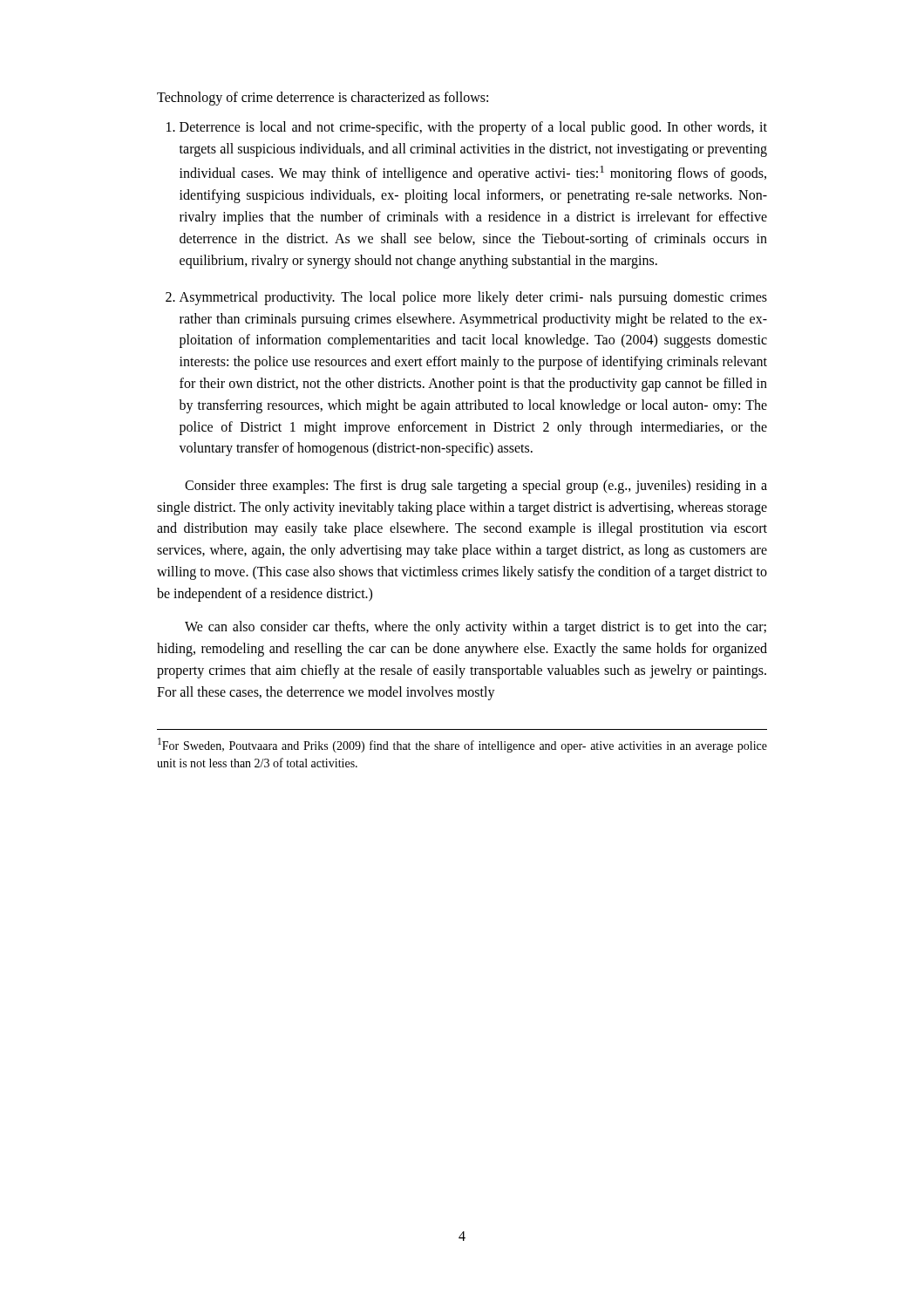This screenshot has height=1308, width=924.
Task: Find the list item containing "Deterrence is local and not crime-specific, with the"
Action: click(x=473, y=194)
